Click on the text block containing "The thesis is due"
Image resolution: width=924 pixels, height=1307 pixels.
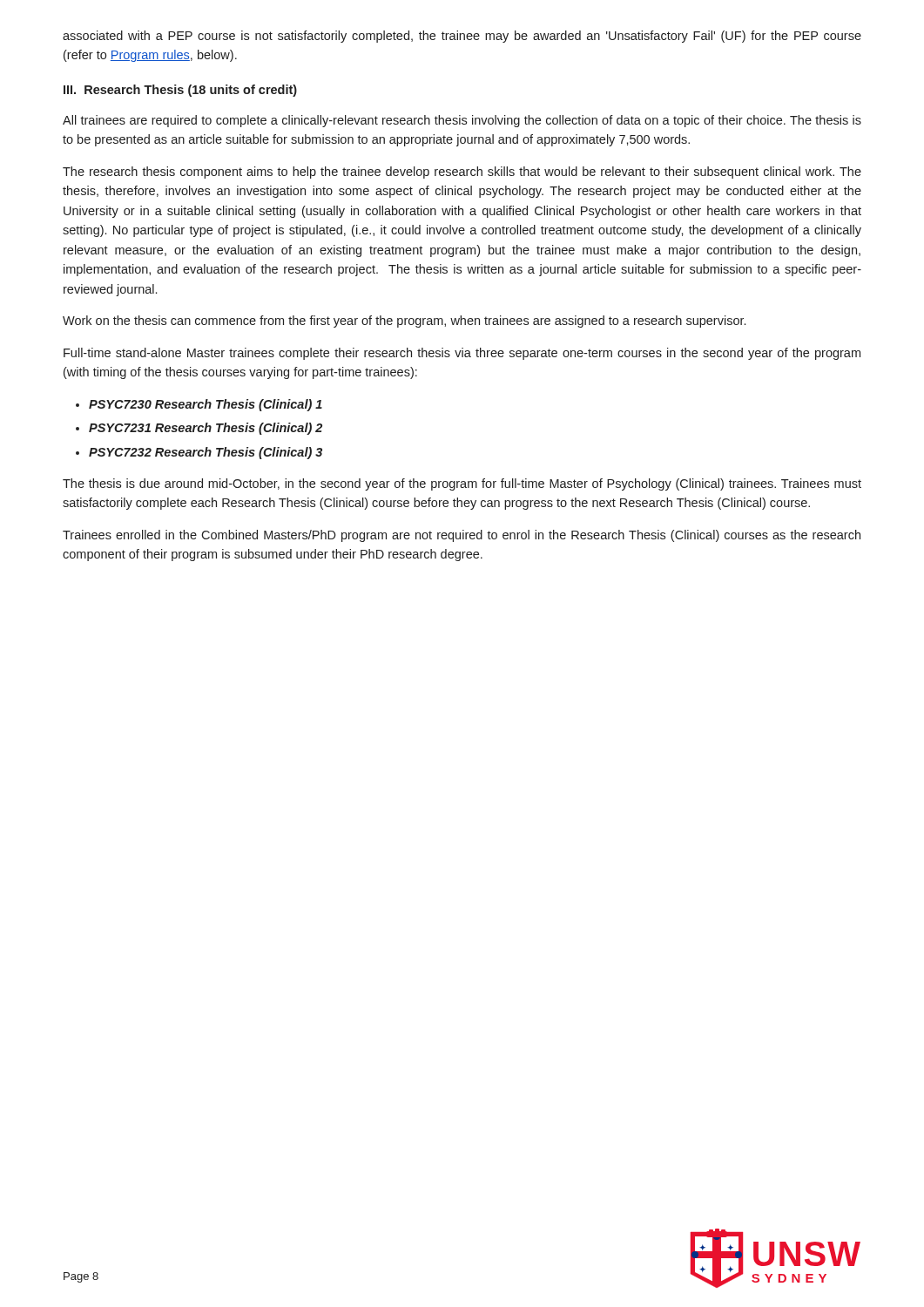[462, 493]
